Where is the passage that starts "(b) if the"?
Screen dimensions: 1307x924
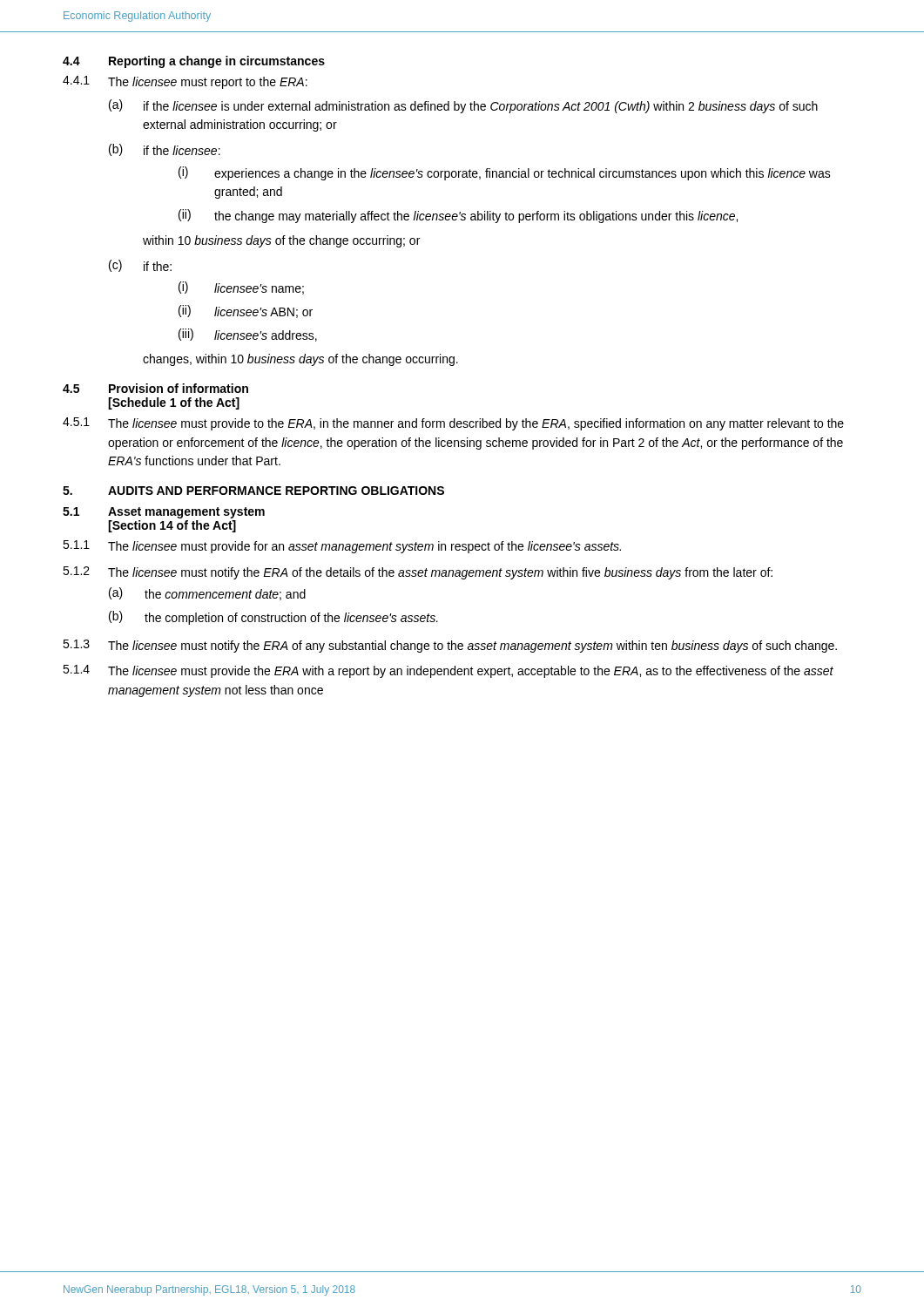tap(165, 150)
